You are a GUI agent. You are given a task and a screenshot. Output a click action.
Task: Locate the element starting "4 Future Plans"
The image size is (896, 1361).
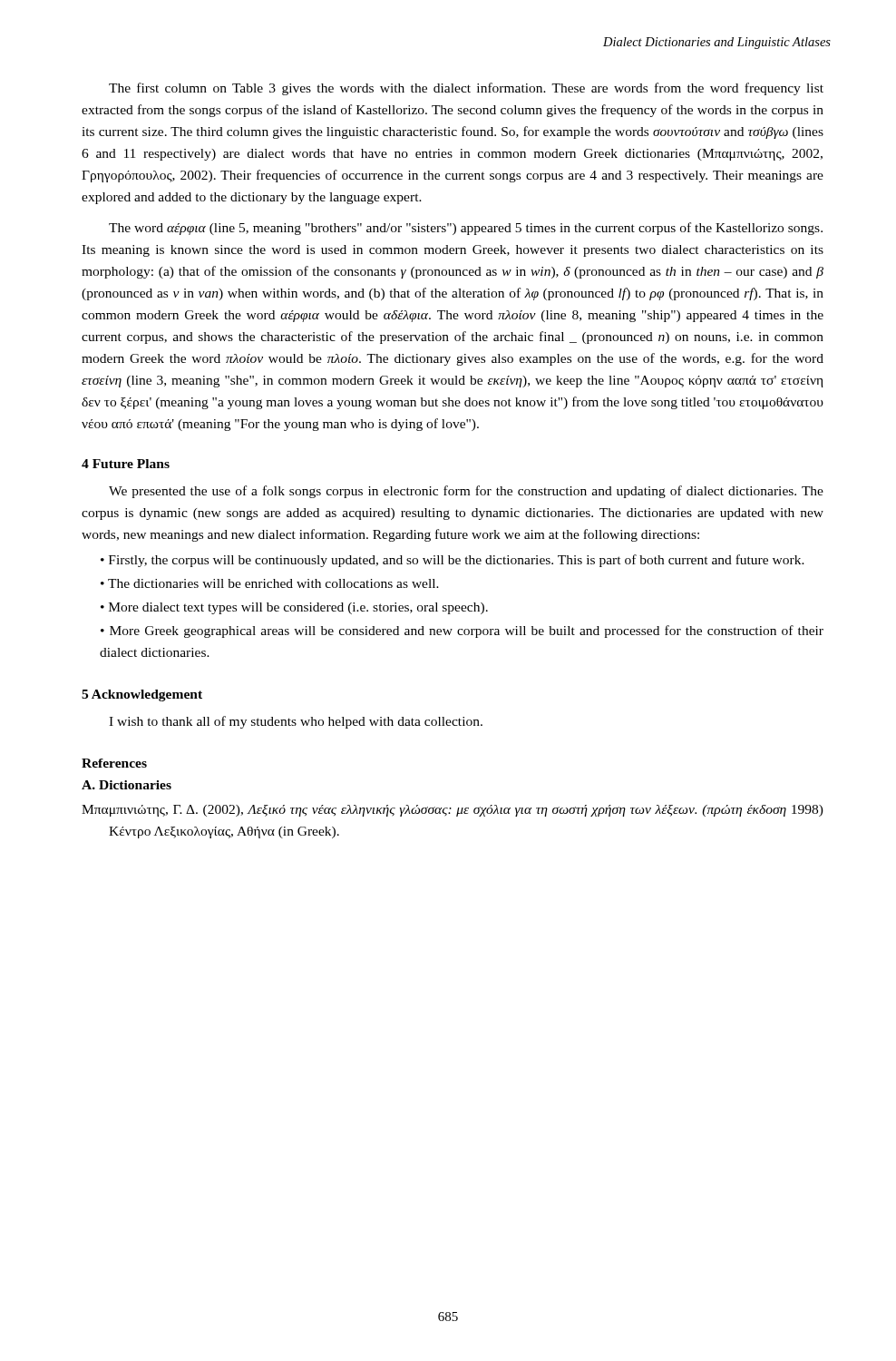pyautogui.click(x=126, y=463)
